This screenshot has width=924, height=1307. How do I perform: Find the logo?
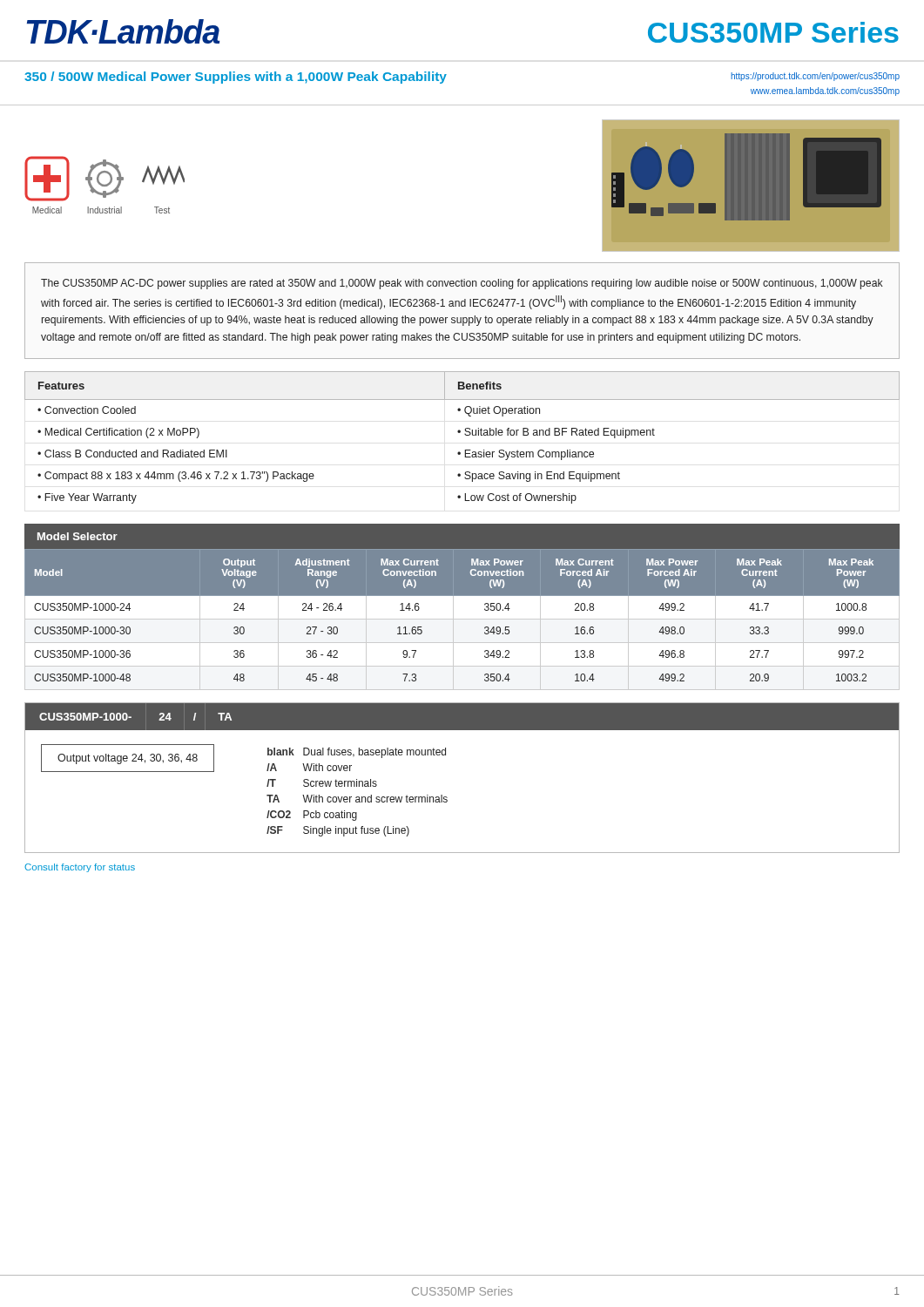tap(105, 186)
